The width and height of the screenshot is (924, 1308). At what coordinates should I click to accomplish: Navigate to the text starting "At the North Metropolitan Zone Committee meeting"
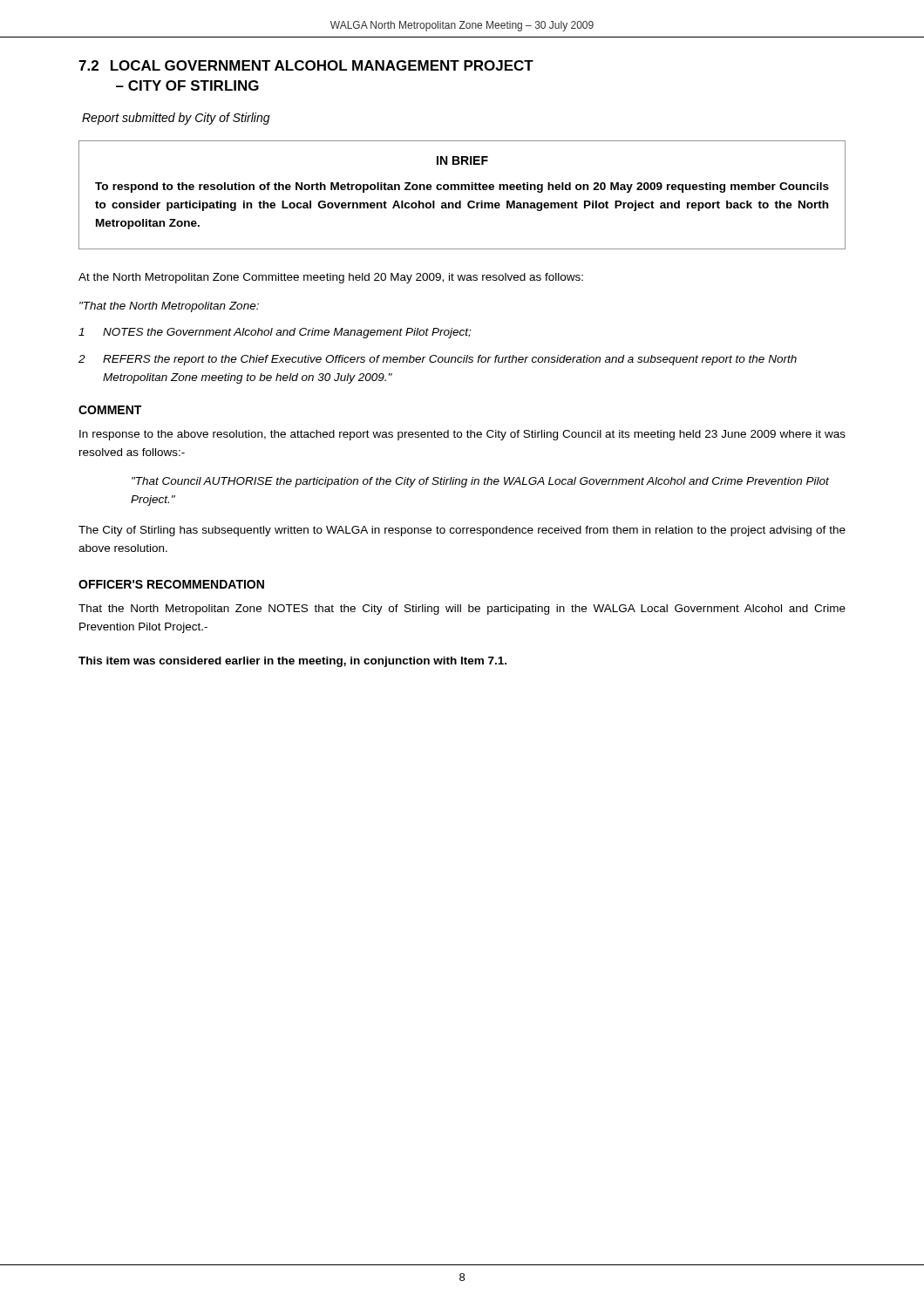331,277
